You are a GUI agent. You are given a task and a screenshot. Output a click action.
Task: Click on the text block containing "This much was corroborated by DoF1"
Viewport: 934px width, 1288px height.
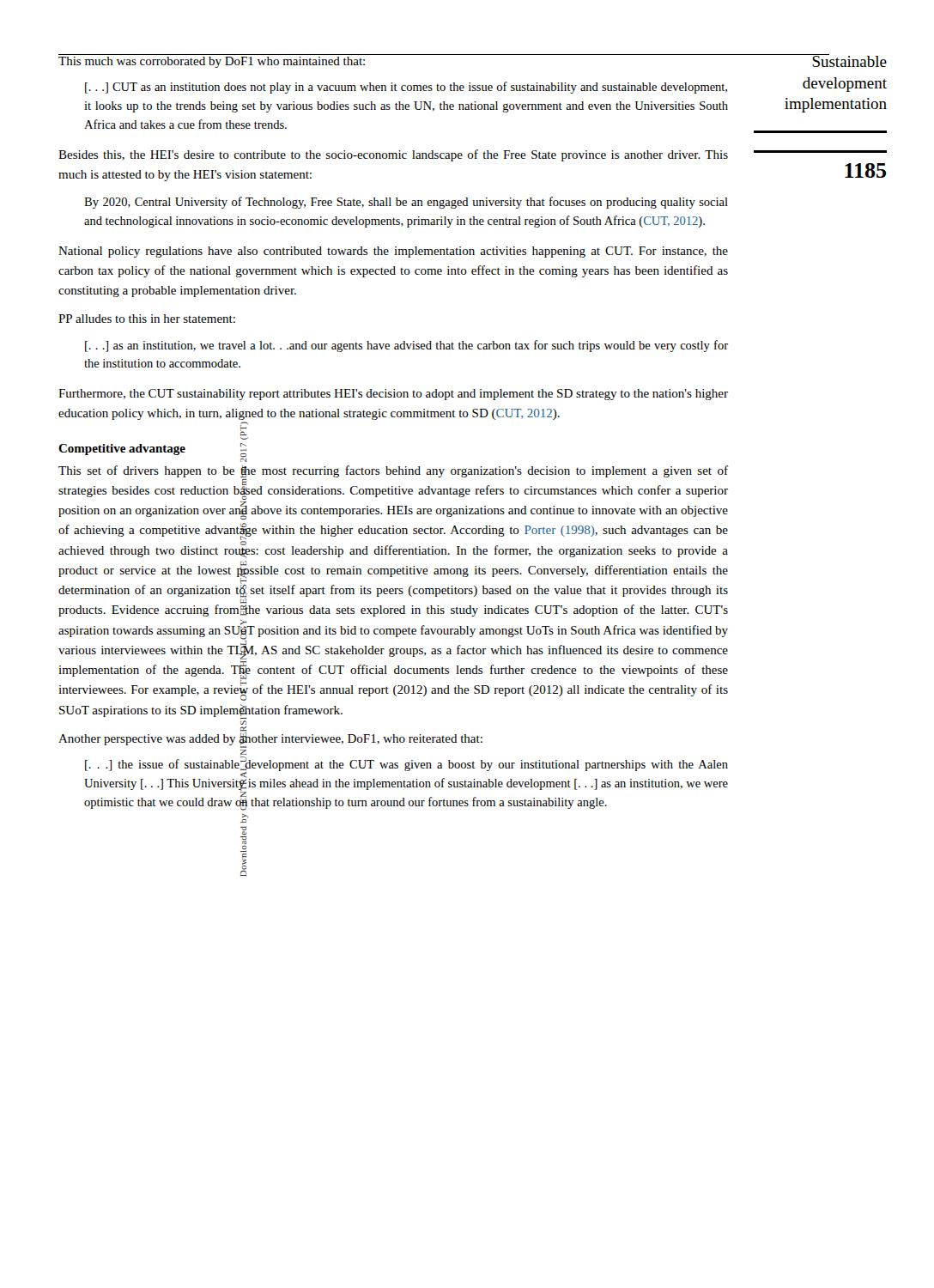[212, 61]
